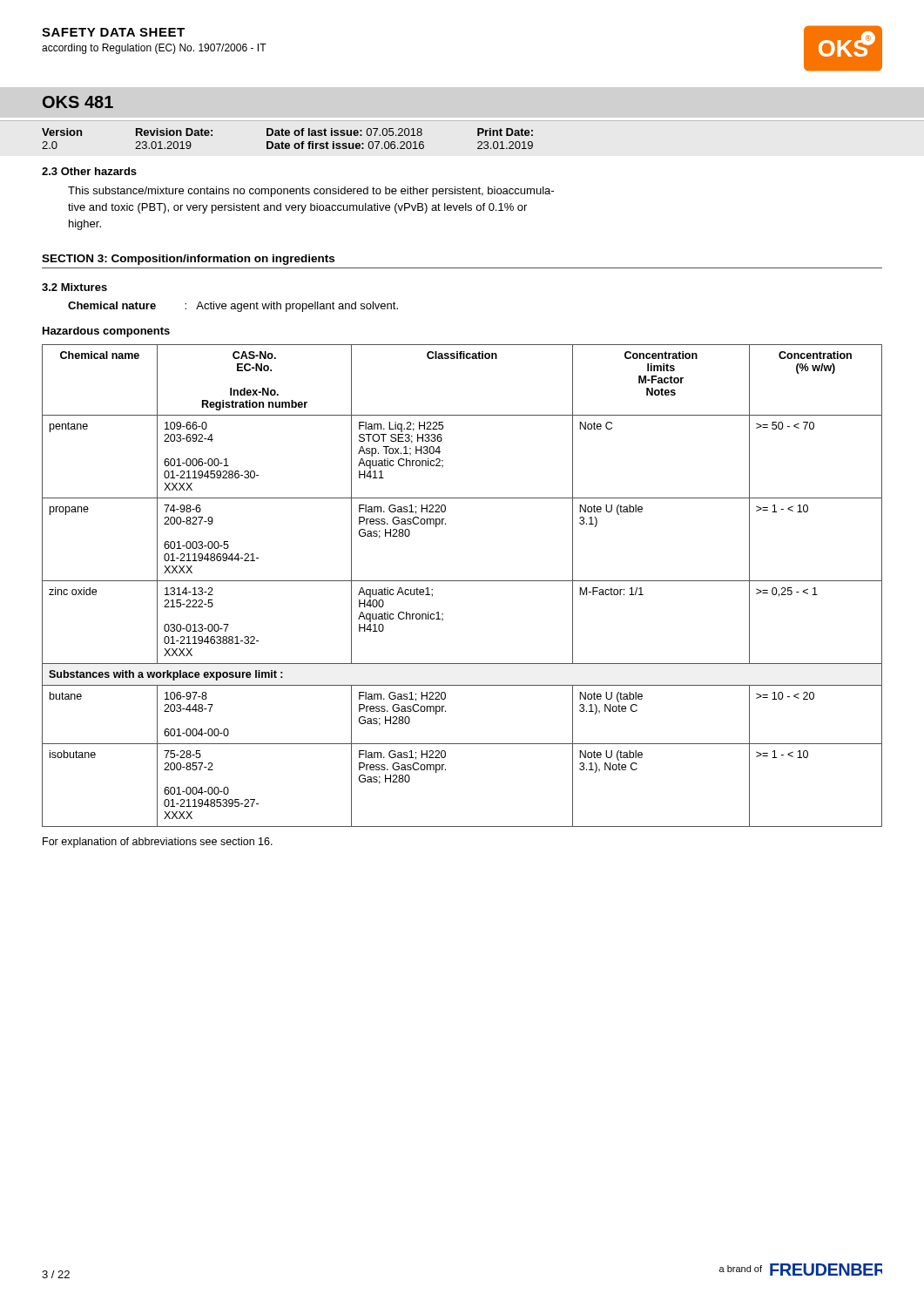Find "2.3 Other hazards" on this page
This screenshot has width=924, height=1307.
pos(89,171)
